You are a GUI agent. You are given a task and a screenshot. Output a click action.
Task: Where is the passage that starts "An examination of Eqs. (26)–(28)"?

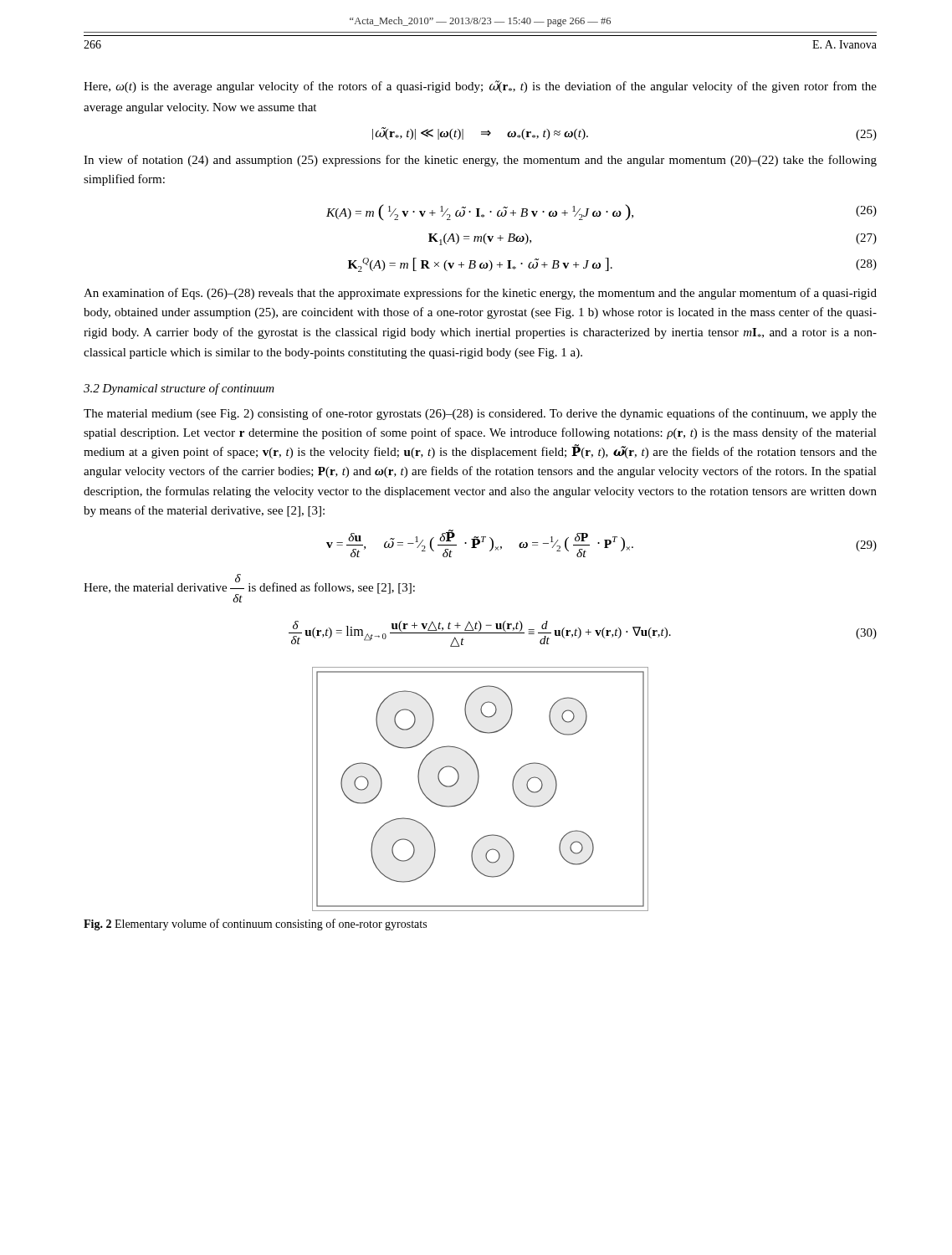click(480, 323)
